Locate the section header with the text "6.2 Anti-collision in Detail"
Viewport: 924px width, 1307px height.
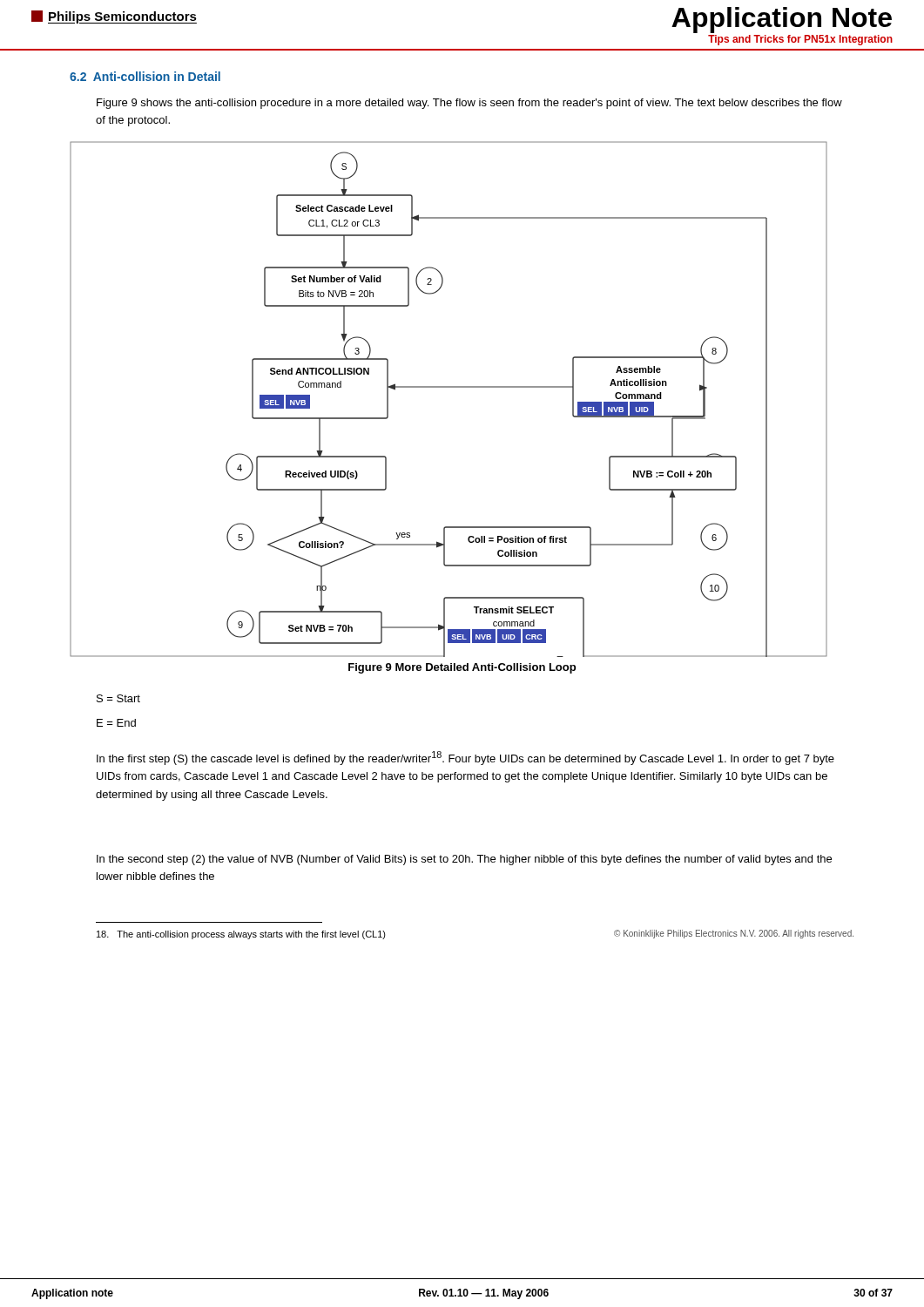[145, 77]
